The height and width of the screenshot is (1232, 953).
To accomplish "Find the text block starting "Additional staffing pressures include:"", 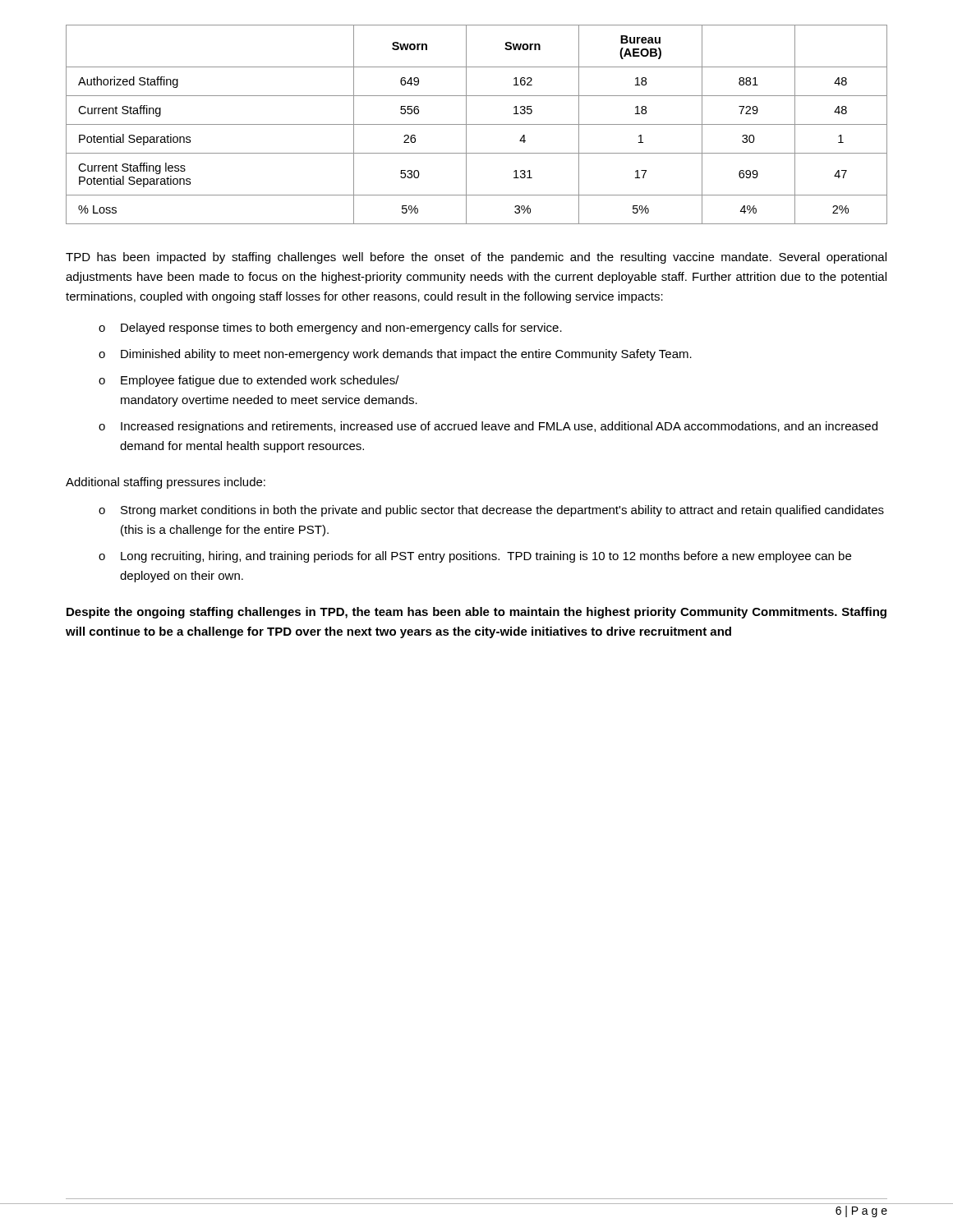I will click(166, 482).
